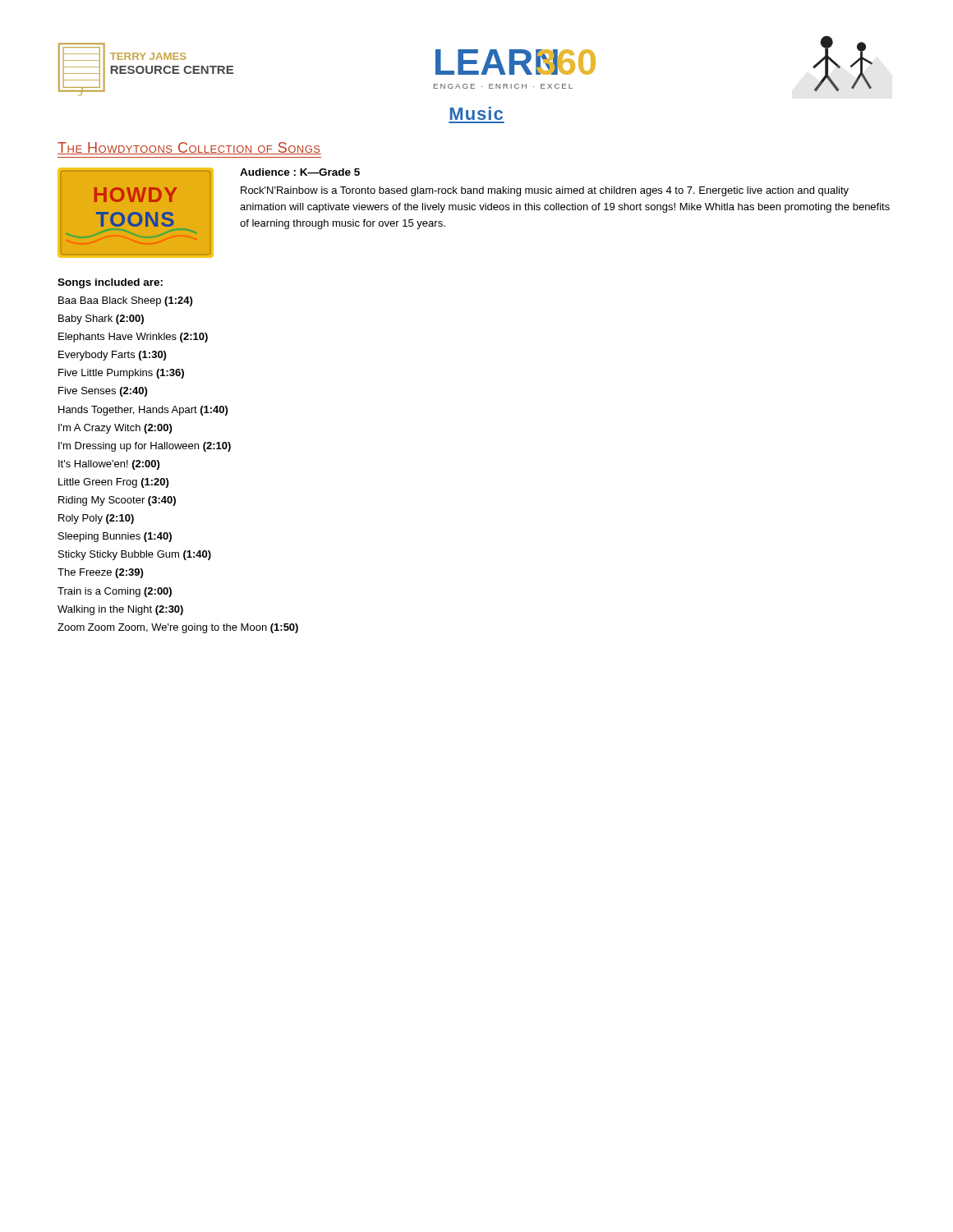
Task: Find the list item with the text "Sleeping Bunnies (1:40)"
Action: [x=115, y=536]
